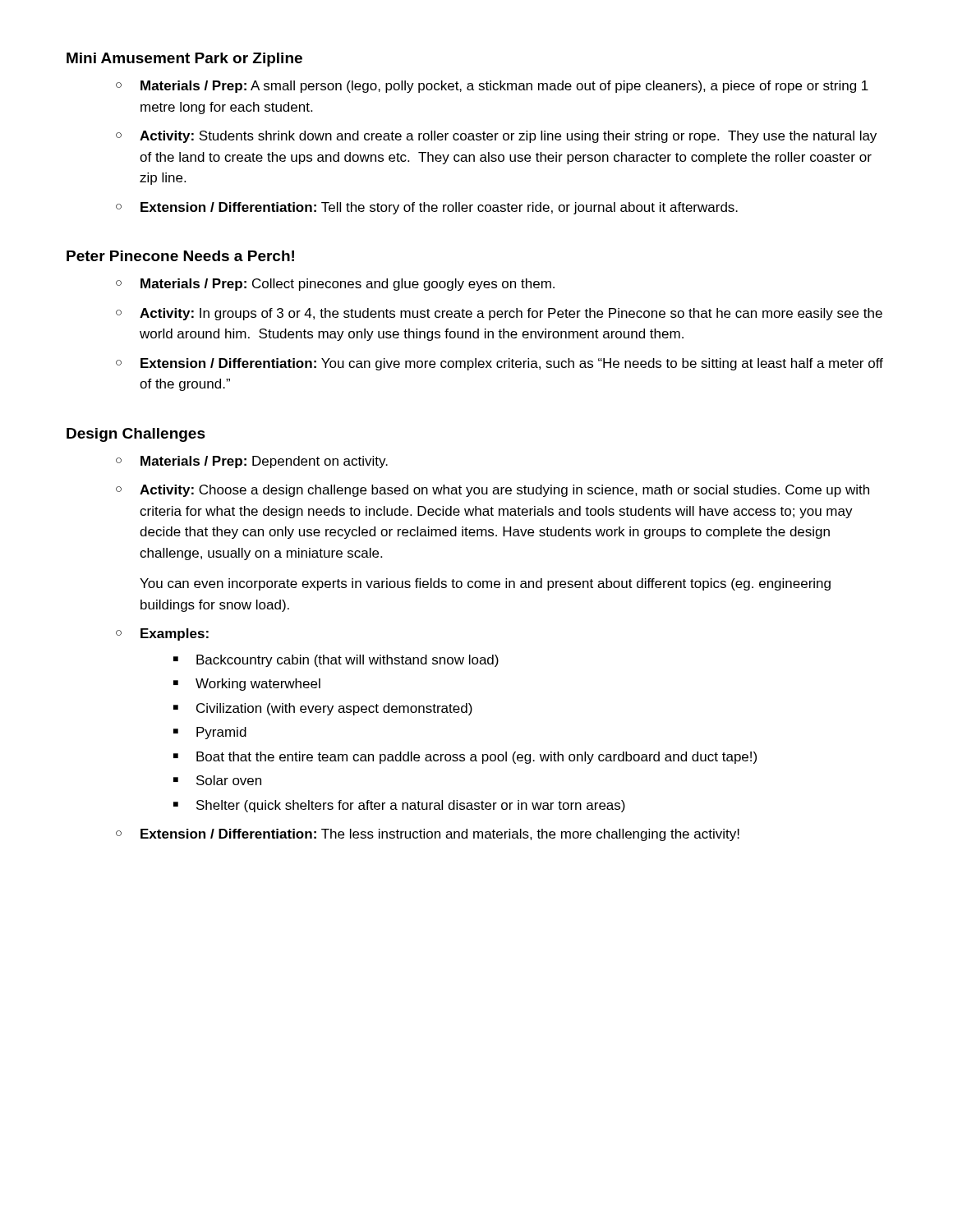This screenshot has width=953, height=1232.
Task: Locate the block of text that opens with "Materials / Prep: Collect pinecones and glue"
Action: 348,284
